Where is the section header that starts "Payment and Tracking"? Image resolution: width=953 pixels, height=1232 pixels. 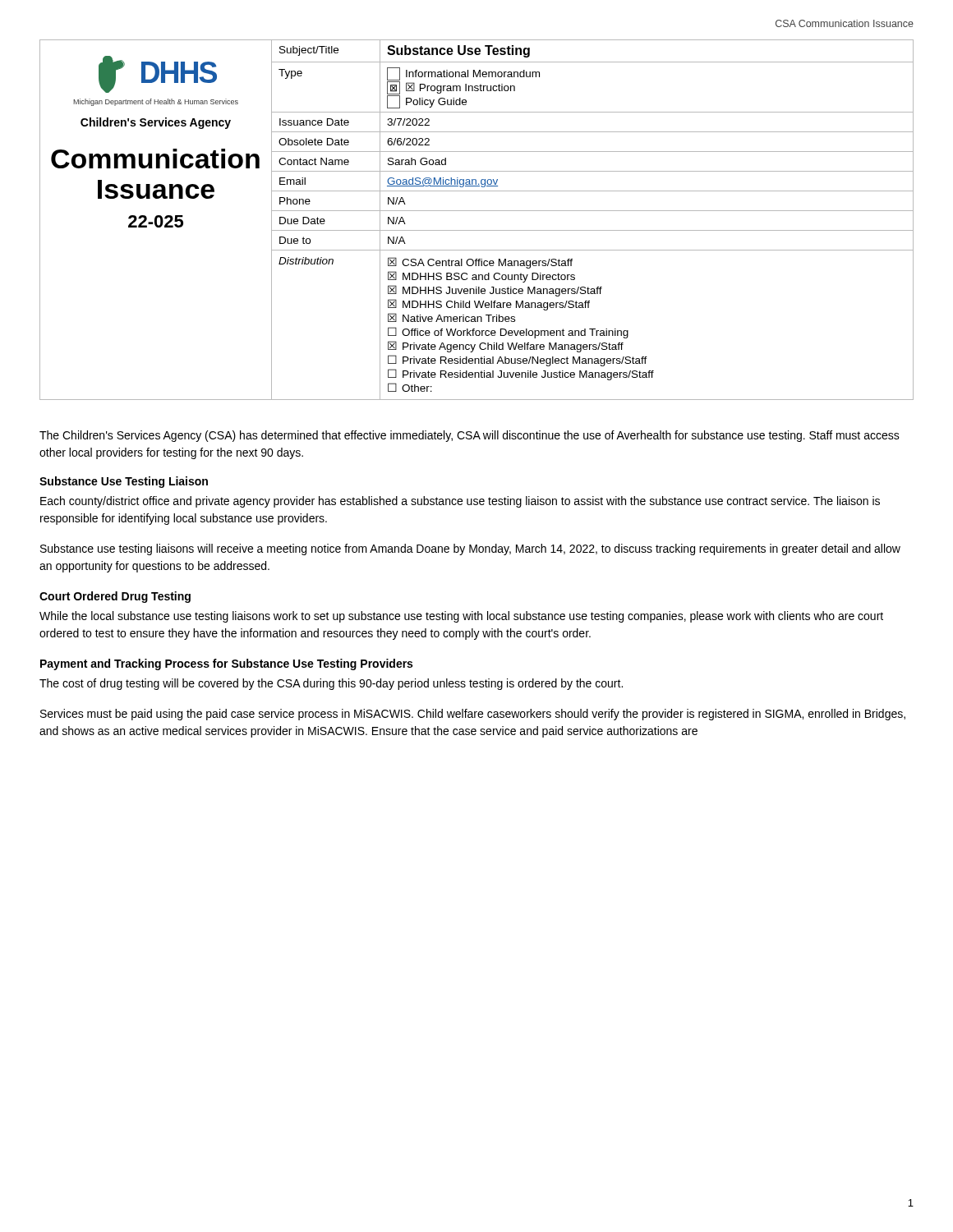point(226,664)
